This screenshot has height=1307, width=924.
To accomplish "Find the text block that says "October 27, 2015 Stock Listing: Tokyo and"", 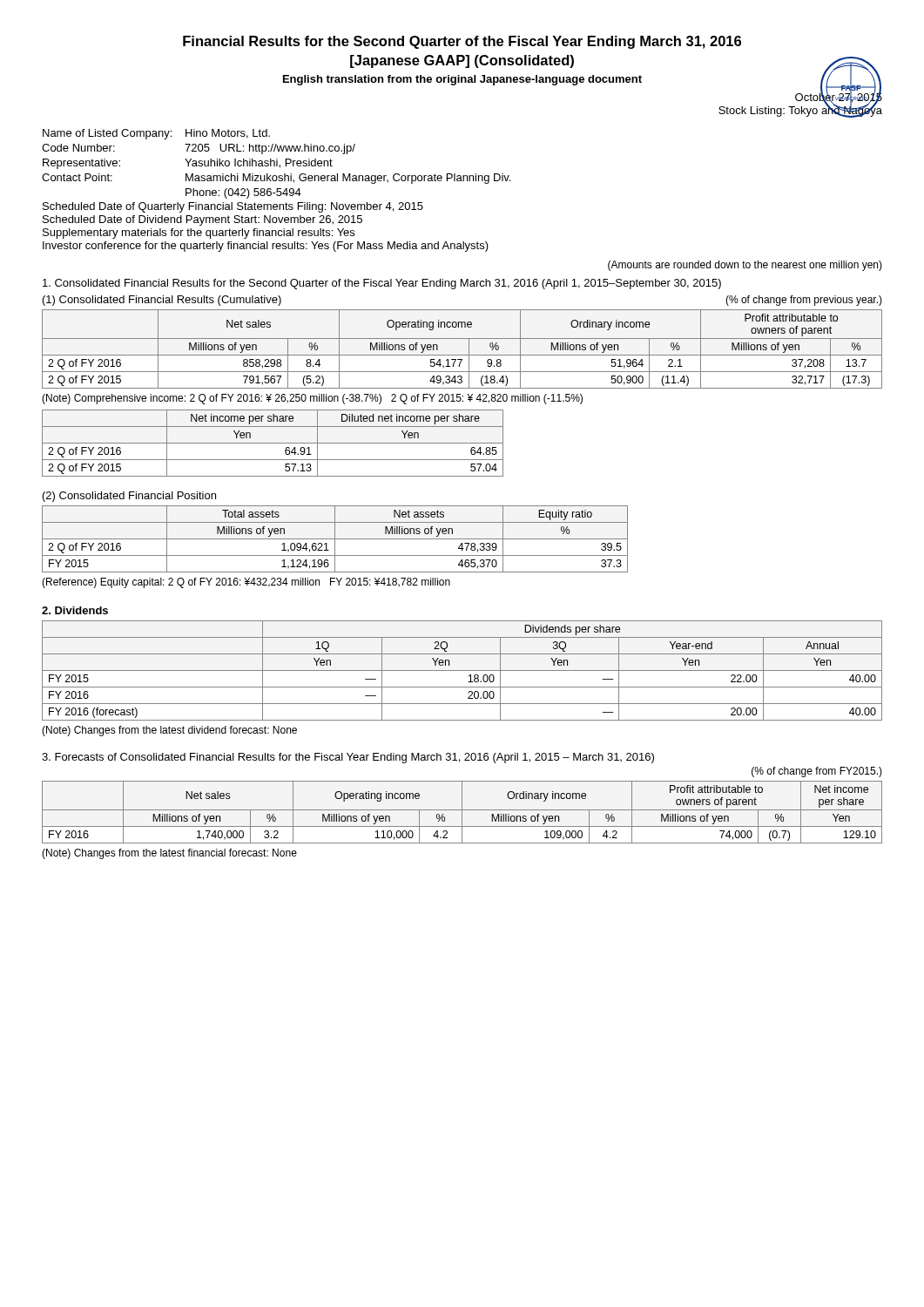I will click(x=800, y=103).
